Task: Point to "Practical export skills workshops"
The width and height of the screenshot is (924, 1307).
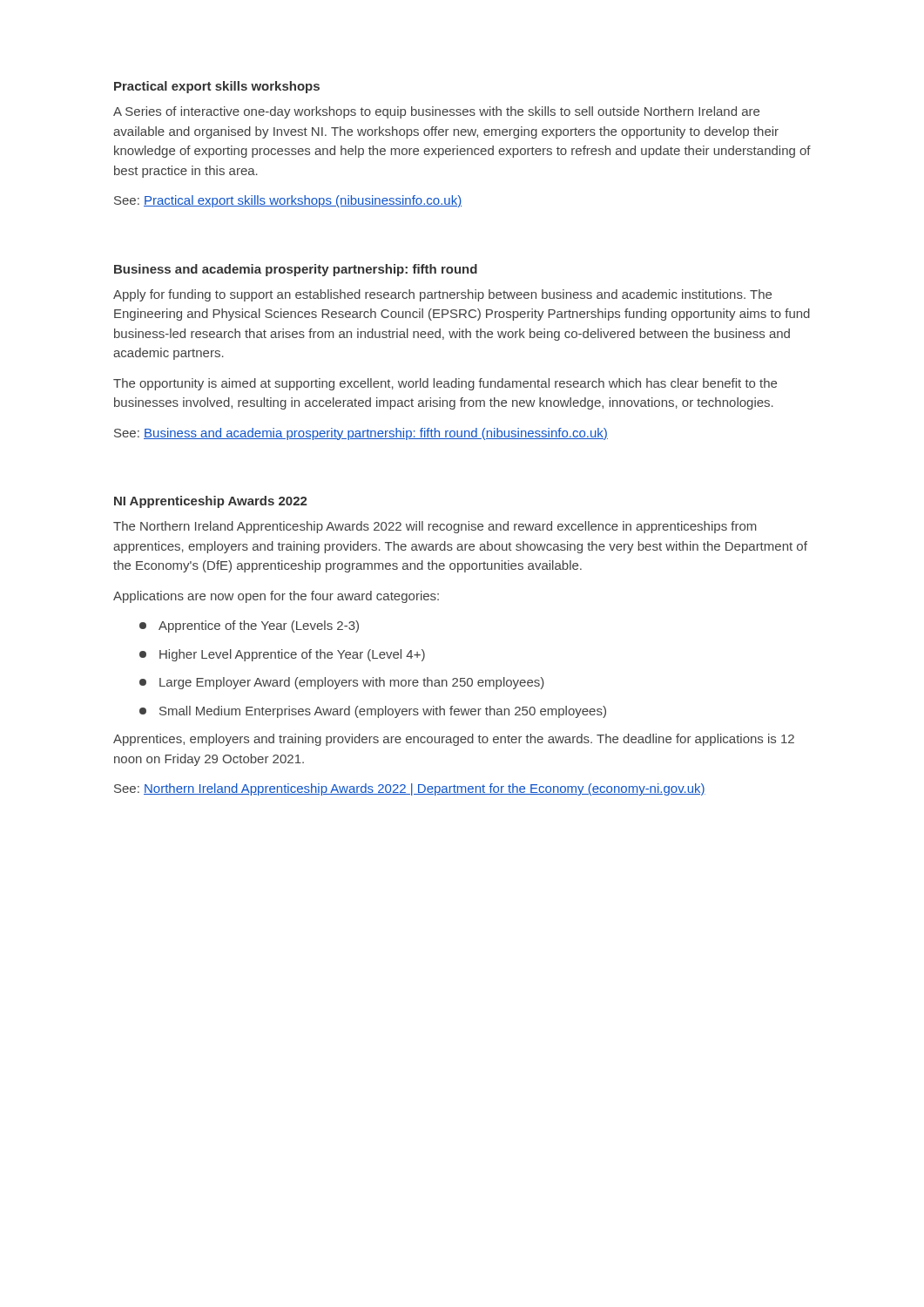Action: coord(217,86)
